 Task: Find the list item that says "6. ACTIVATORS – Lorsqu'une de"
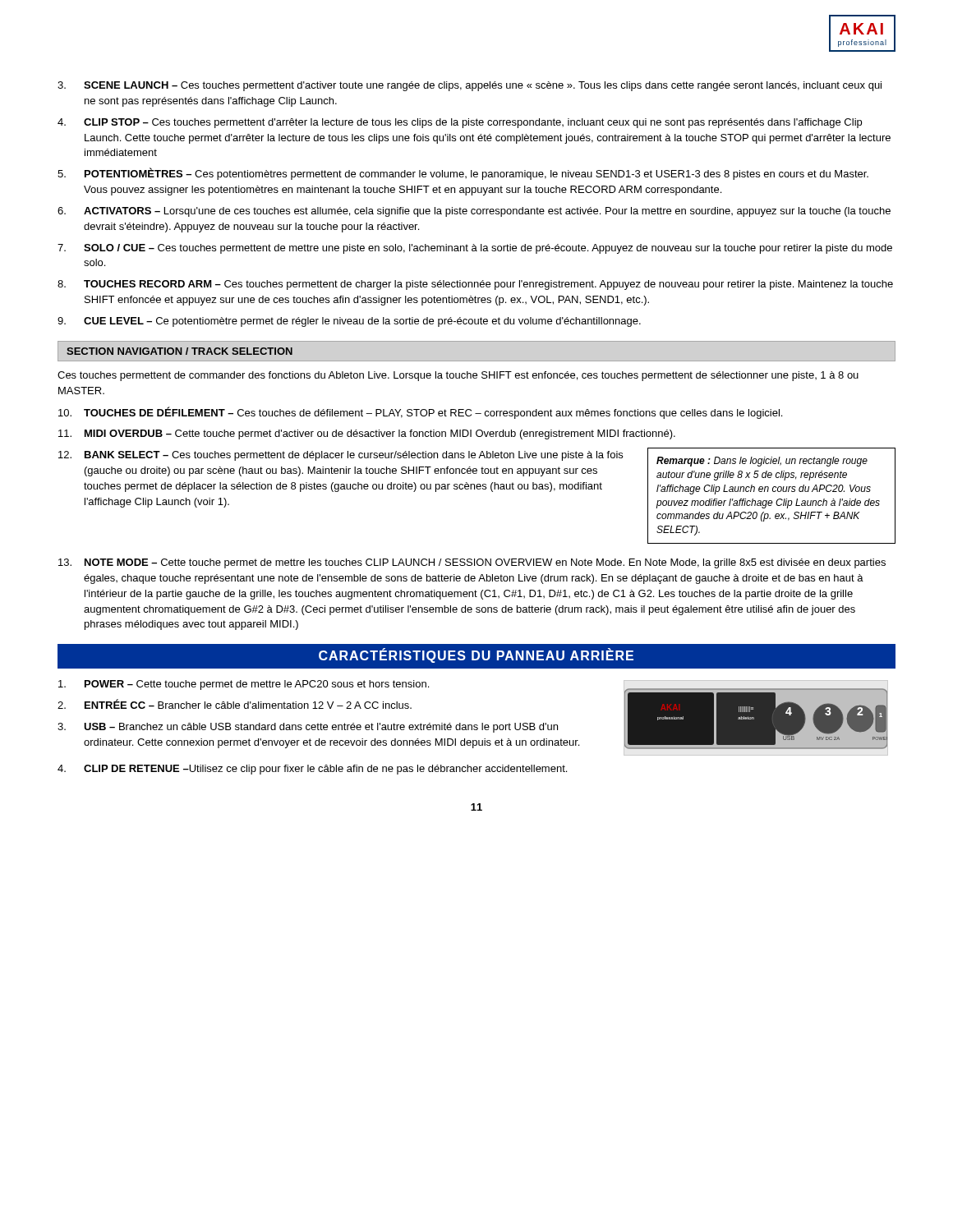[476, 219]
